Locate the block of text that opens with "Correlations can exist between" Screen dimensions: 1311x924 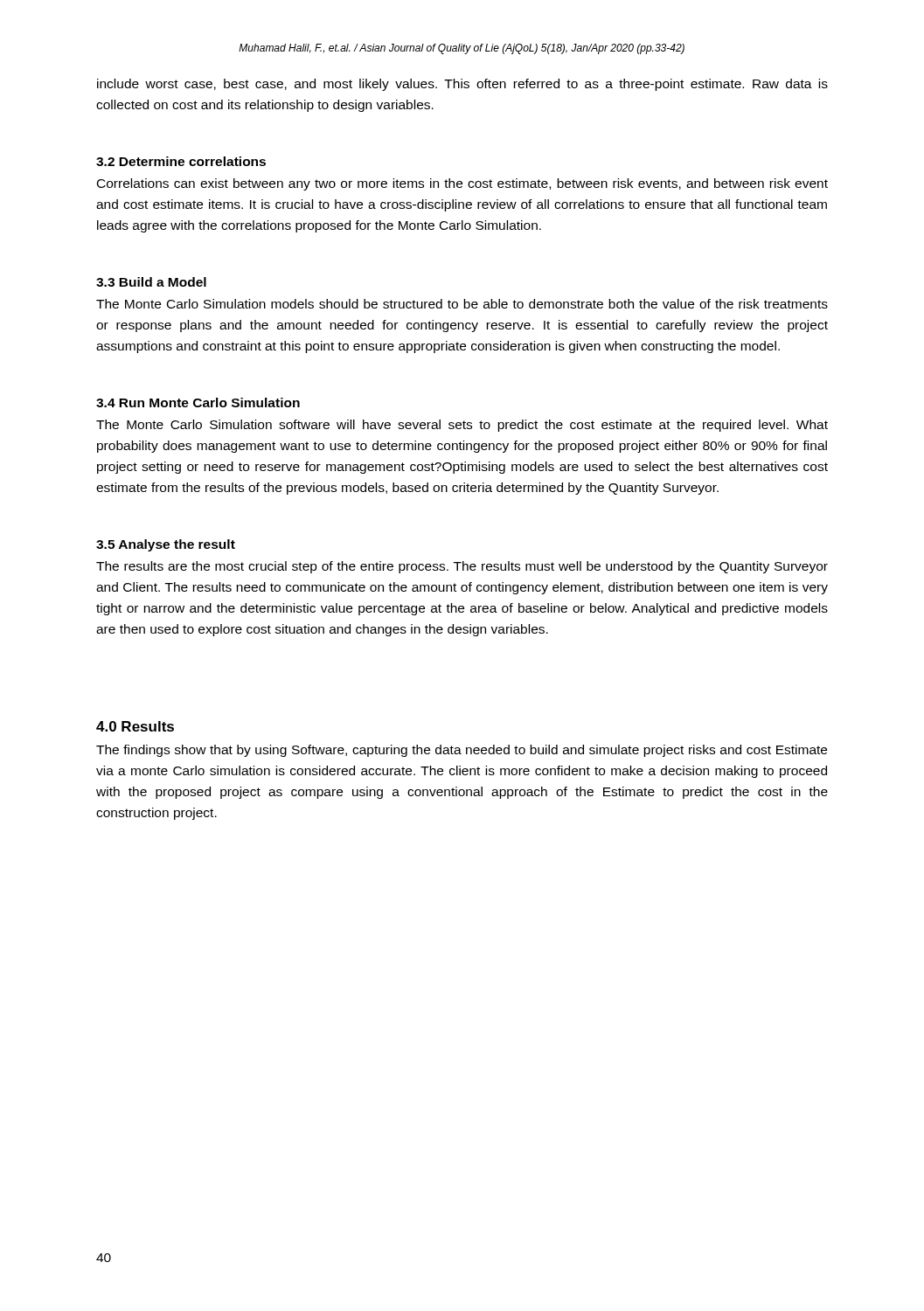point(462,204)
